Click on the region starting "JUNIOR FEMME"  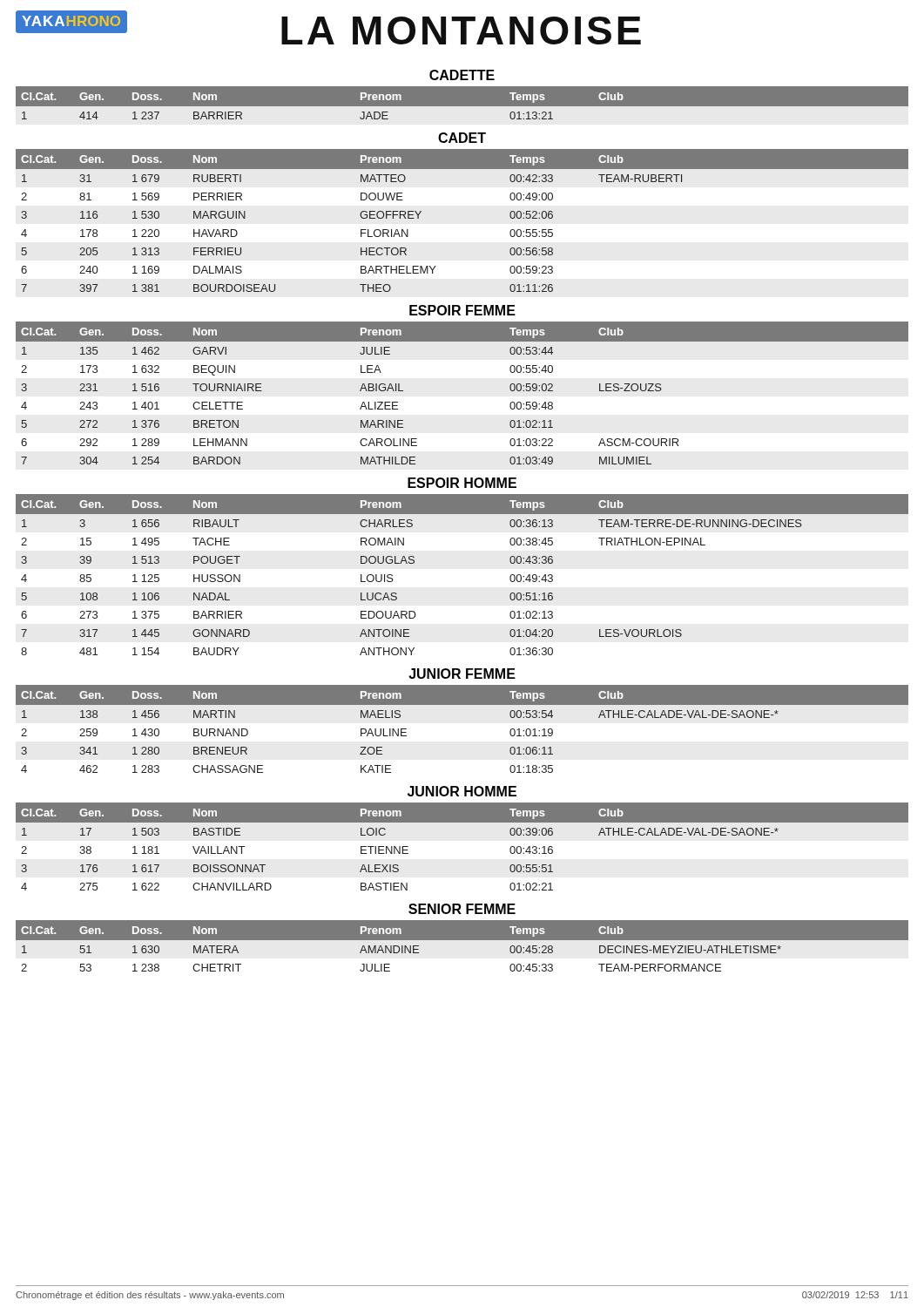click(x=462, y=674)
